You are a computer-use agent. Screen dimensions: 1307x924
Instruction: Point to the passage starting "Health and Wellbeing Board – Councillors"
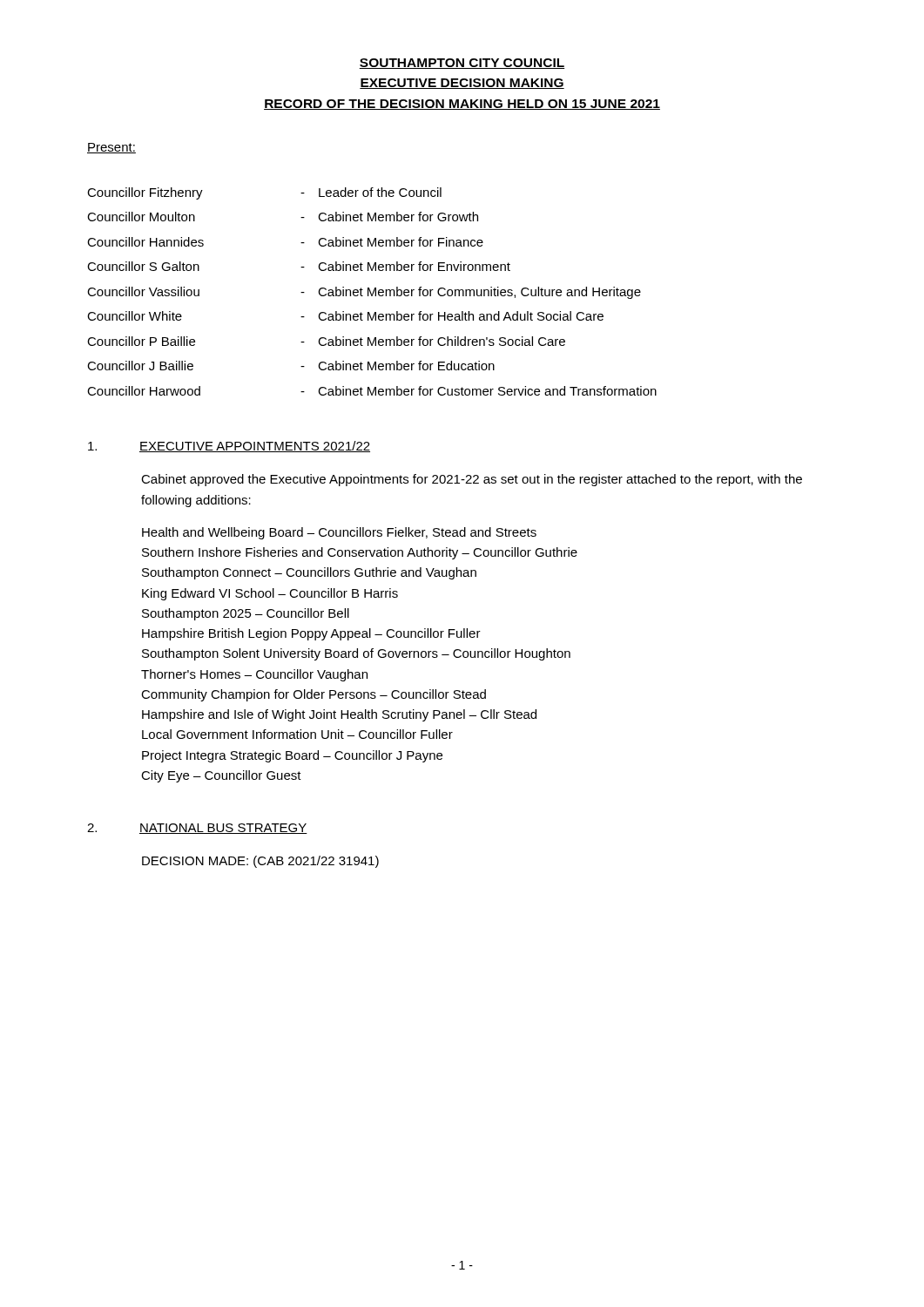pyautogui.click(x=489, y=653)
